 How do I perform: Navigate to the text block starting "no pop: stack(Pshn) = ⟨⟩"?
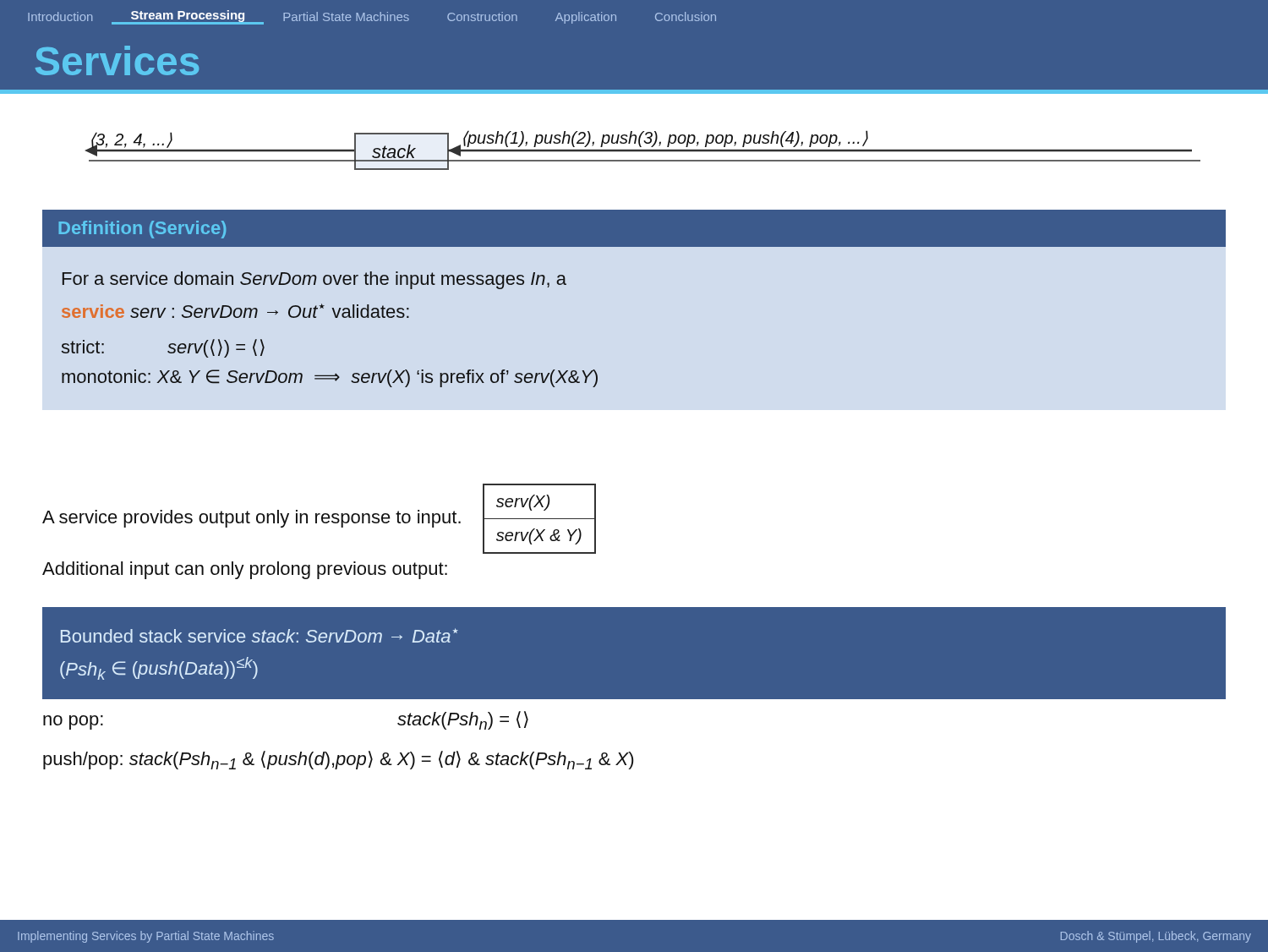[76, 720]
